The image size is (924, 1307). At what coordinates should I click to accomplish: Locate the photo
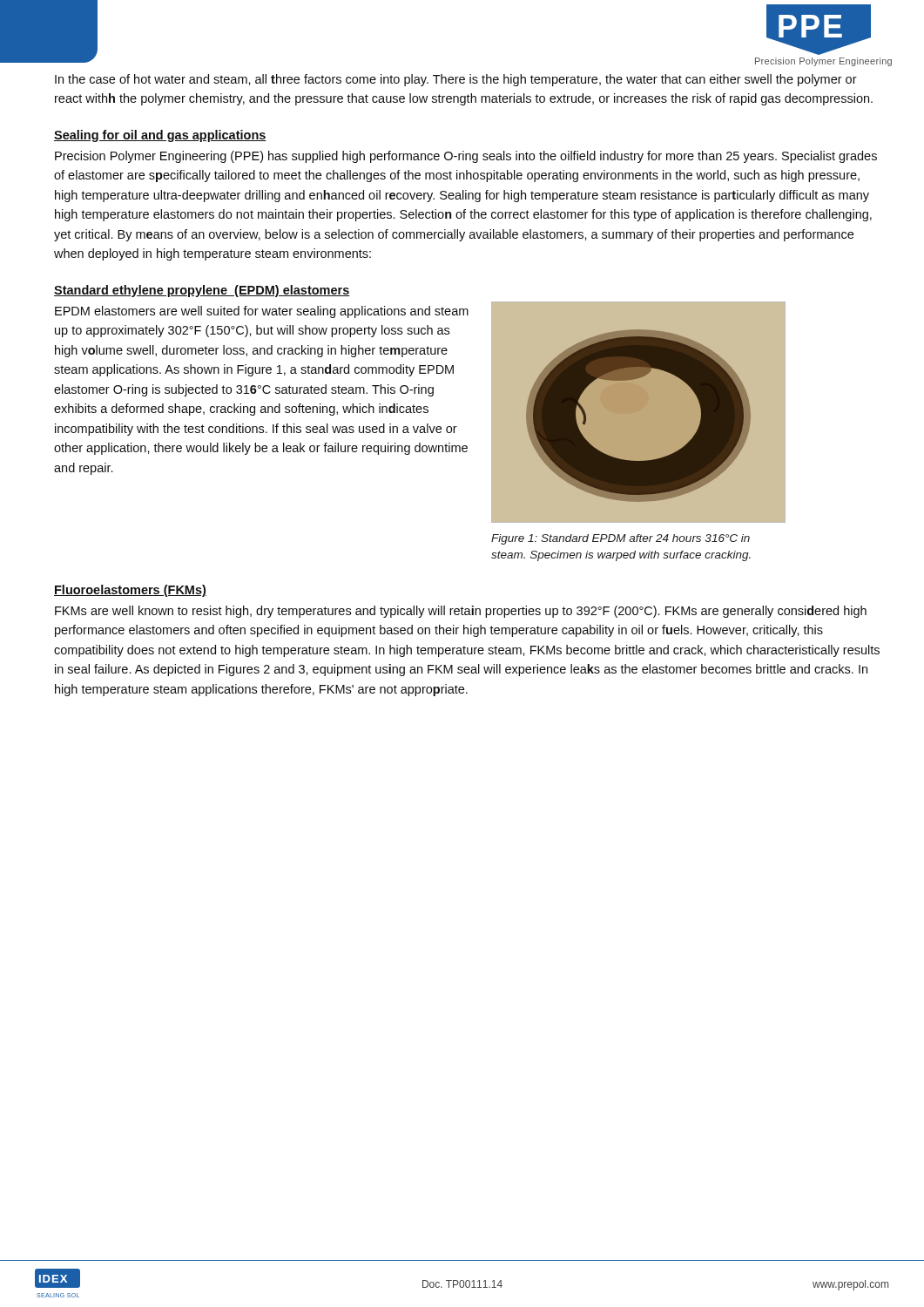point(638,412)
